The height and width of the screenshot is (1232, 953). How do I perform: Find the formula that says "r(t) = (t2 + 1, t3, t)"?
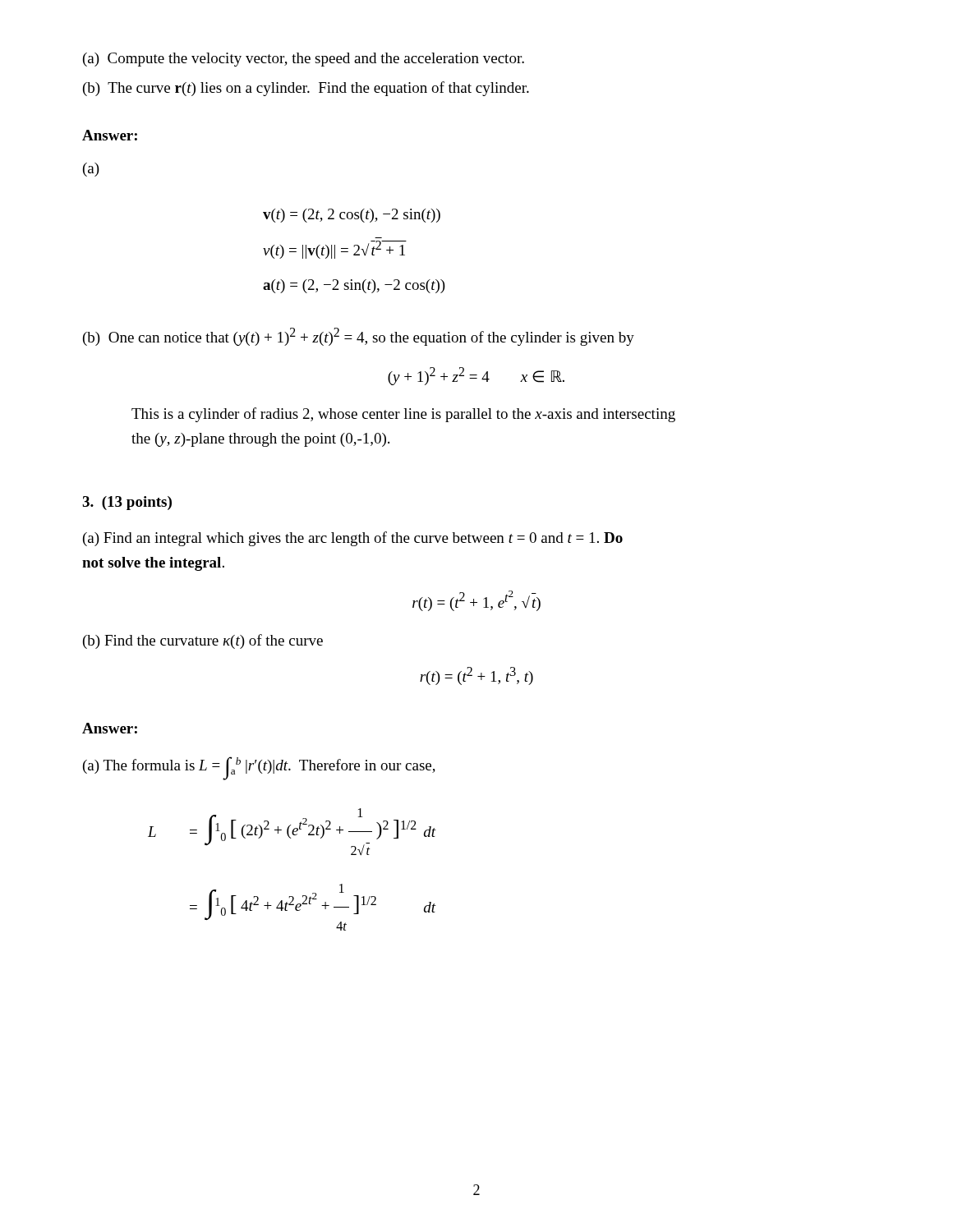click(476, 675)
